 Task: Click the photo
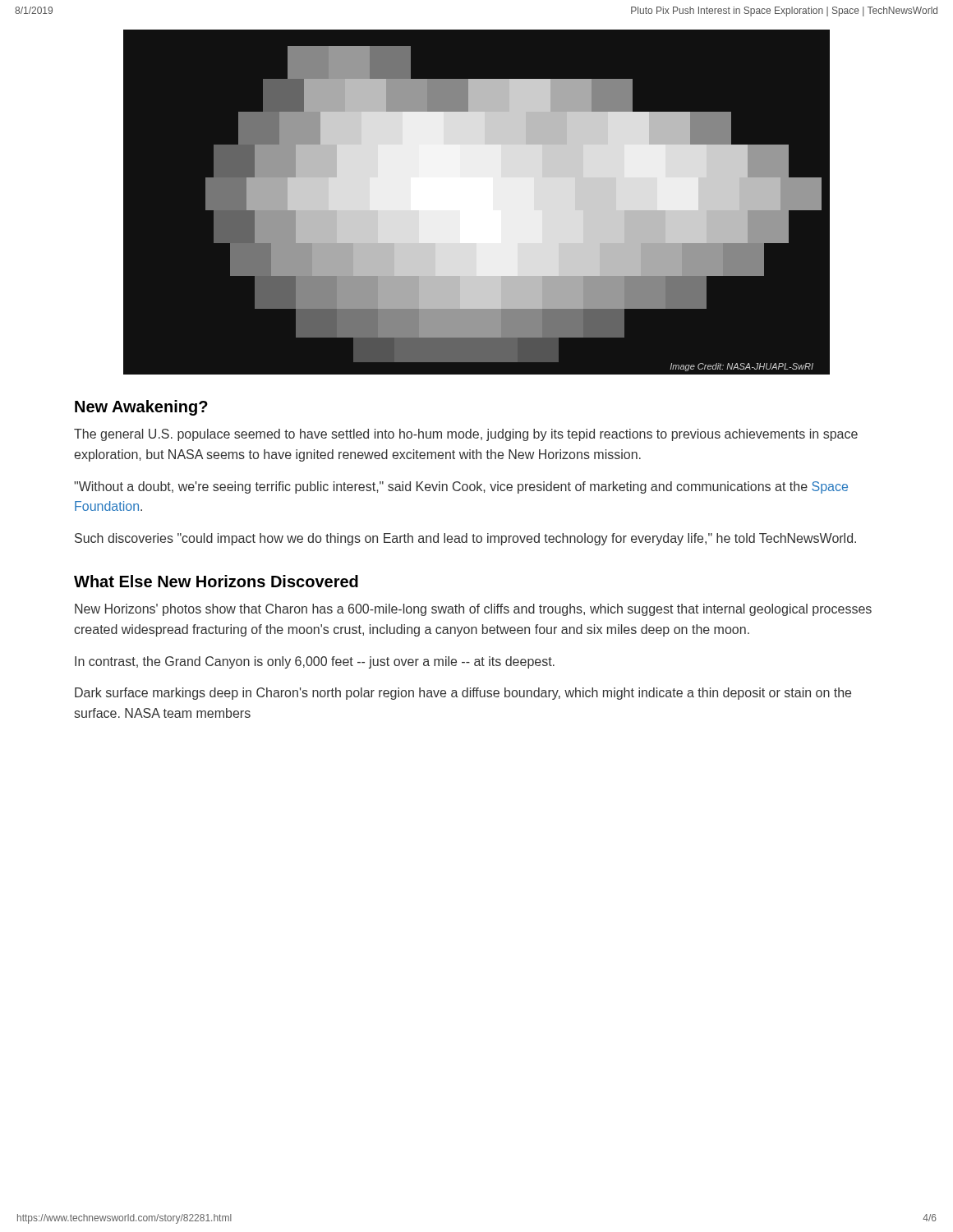tap(476, 202)
